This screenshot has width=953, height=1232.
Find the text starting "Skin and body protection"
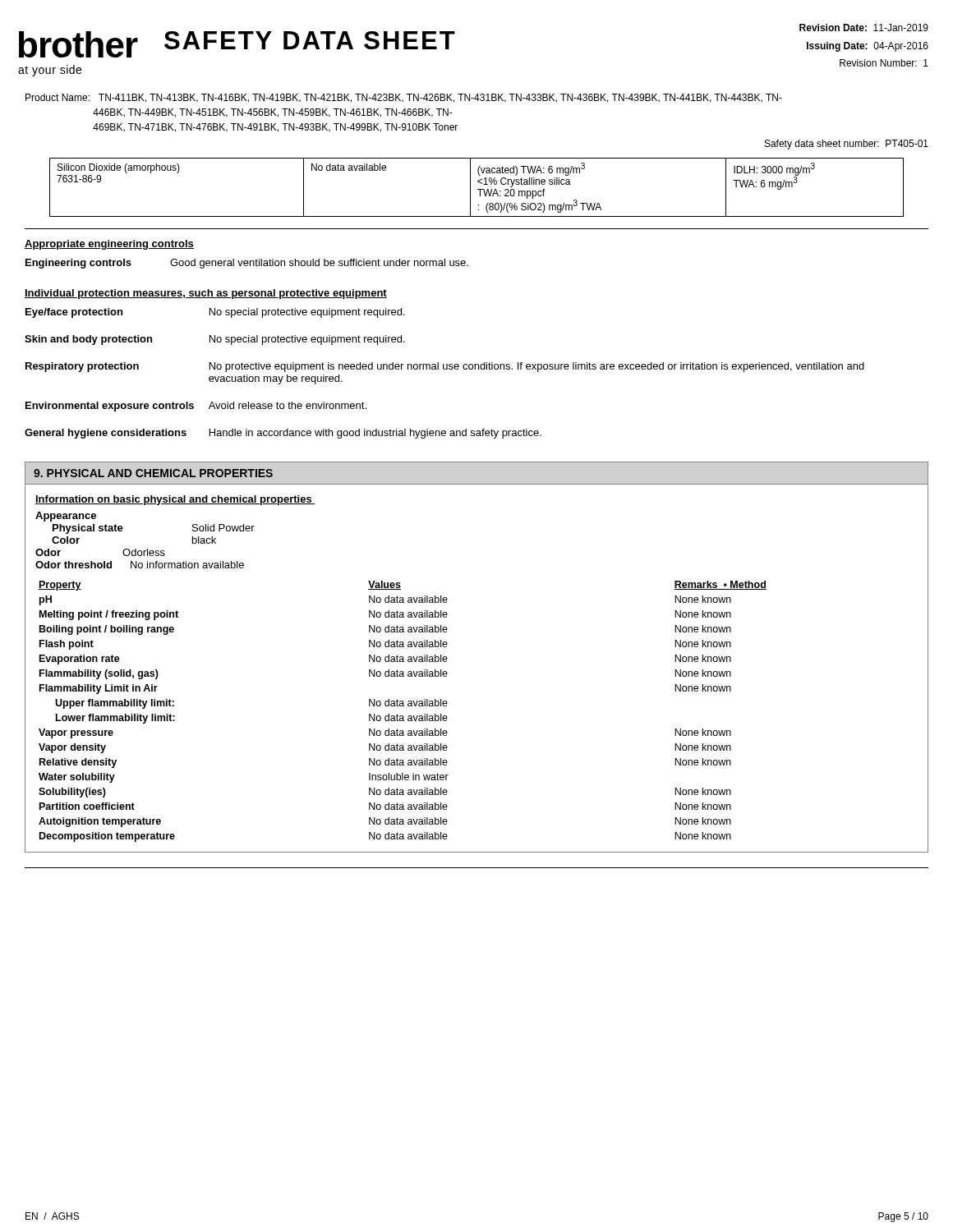coord(215,340)
